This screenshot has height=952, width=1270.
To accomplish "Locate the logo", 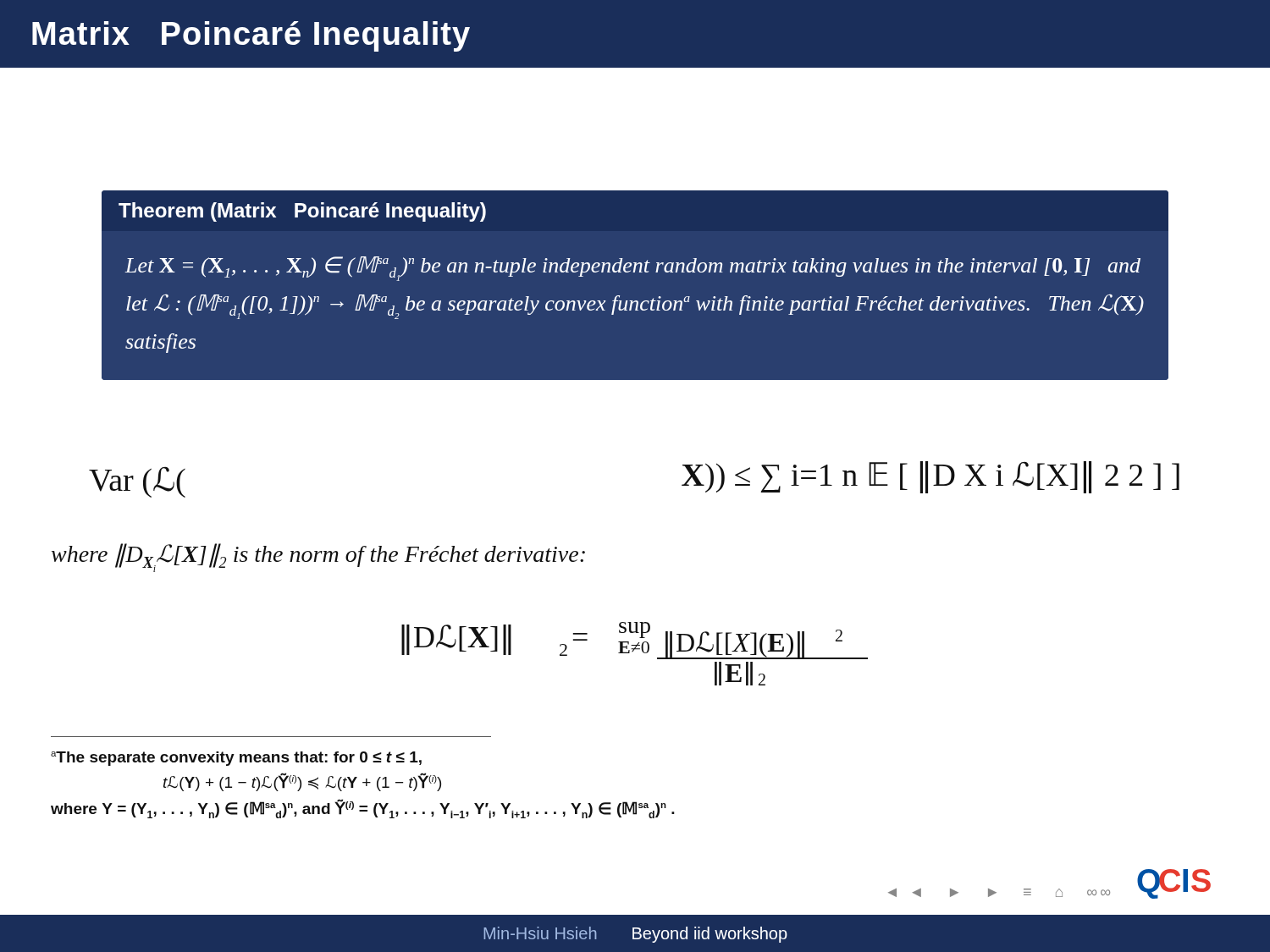I will [x=1174, y=880].
